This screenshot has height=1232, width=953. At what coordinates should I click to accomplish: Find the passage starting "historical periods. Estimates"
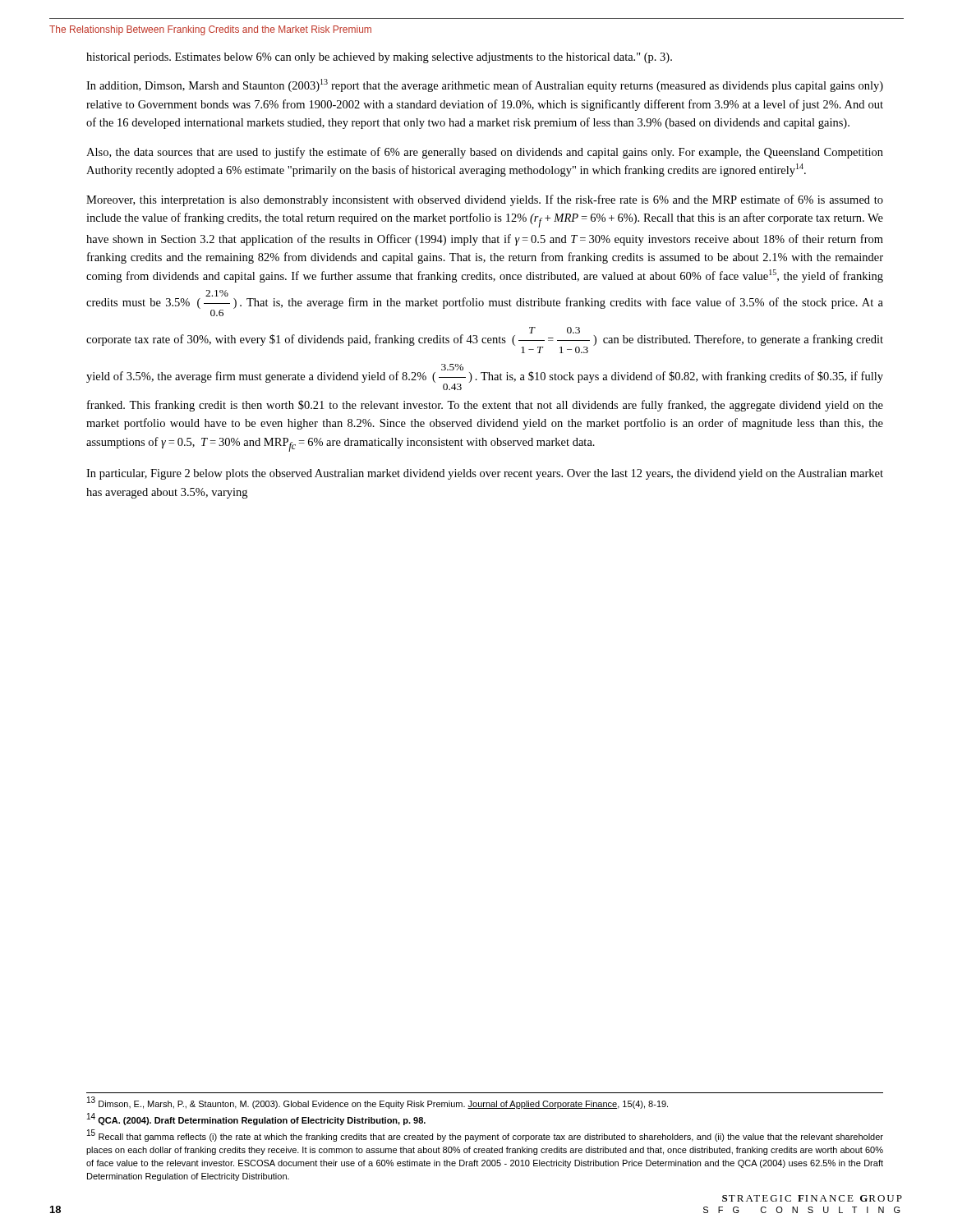485,57
